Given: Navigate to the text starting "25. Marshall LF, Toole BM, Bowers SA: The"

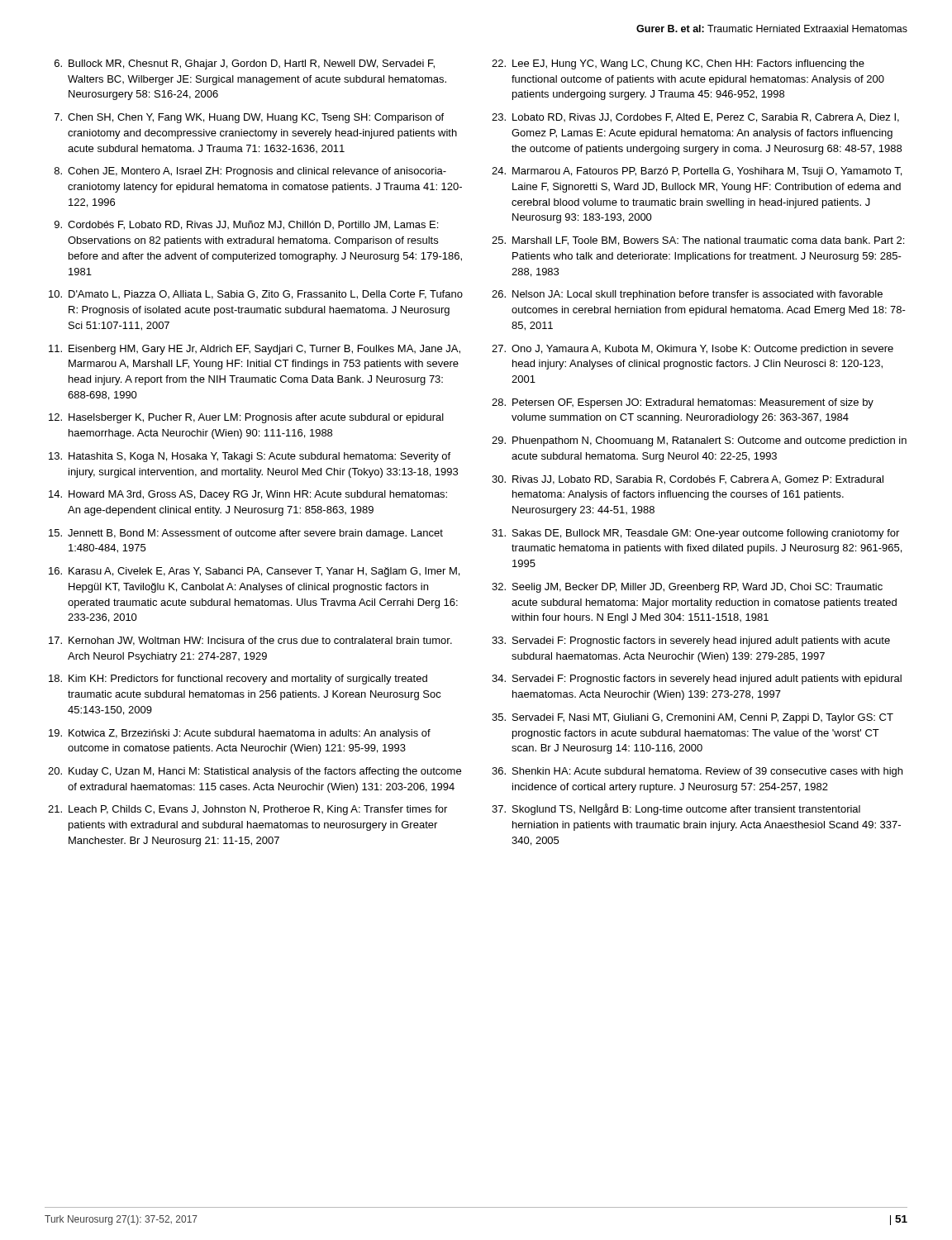Looking at the screenshot, I should point(698,256).
